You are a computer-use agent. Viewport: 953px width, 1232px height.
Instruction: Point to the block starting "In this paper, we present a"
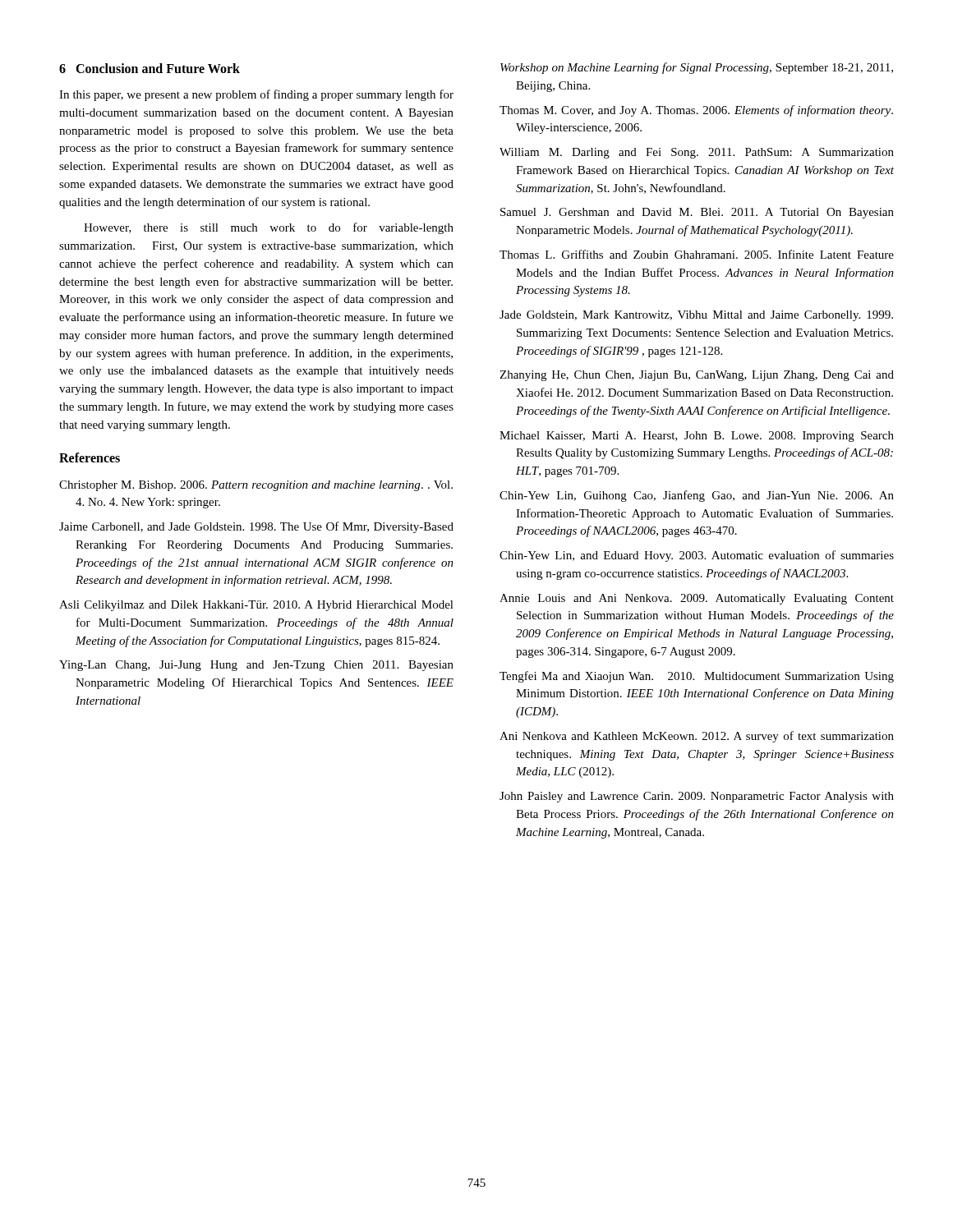(x=256, y=149)
